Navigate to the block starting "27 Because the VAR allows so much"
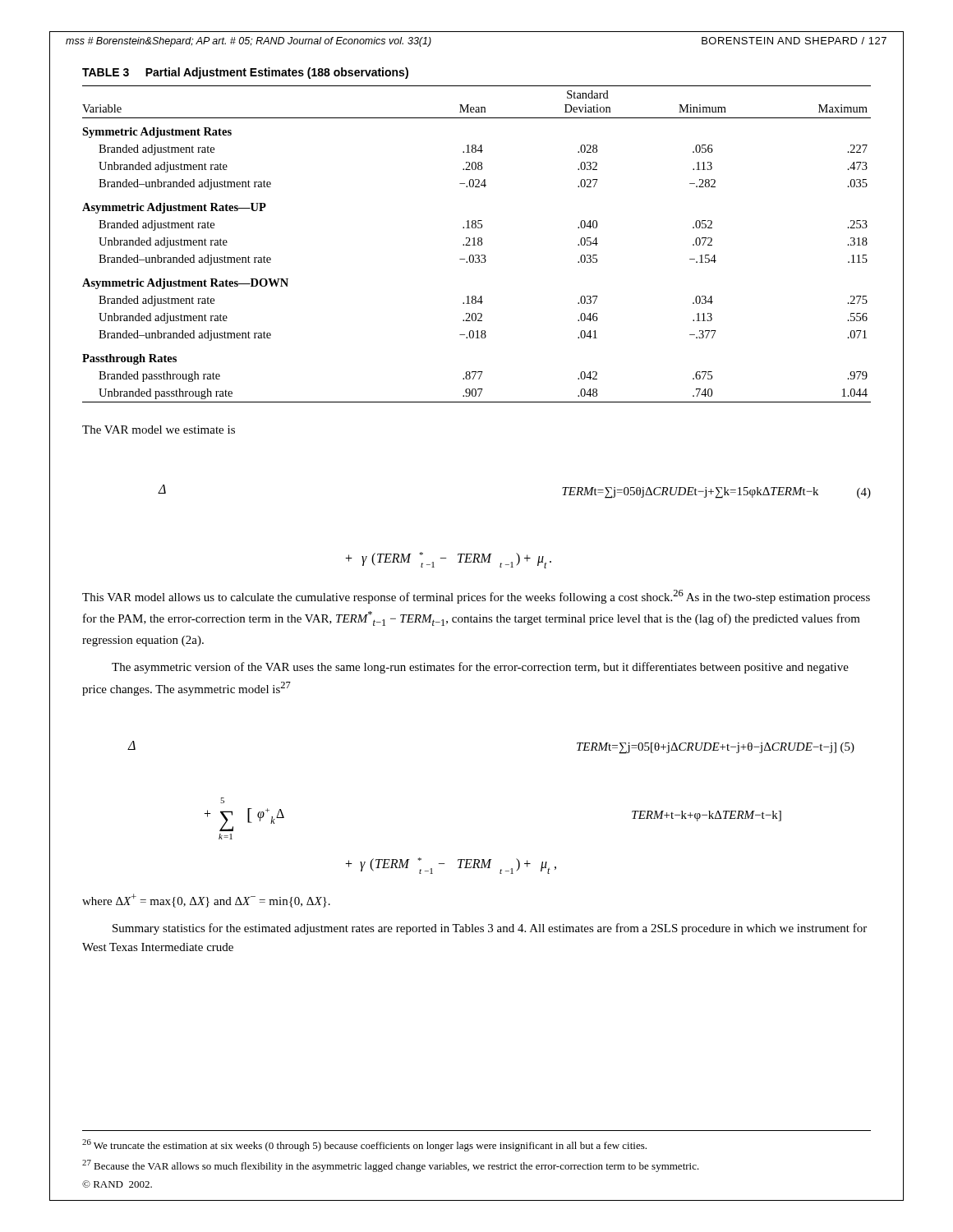This screenshot has width=953, height=1232. pos(391,1165)
